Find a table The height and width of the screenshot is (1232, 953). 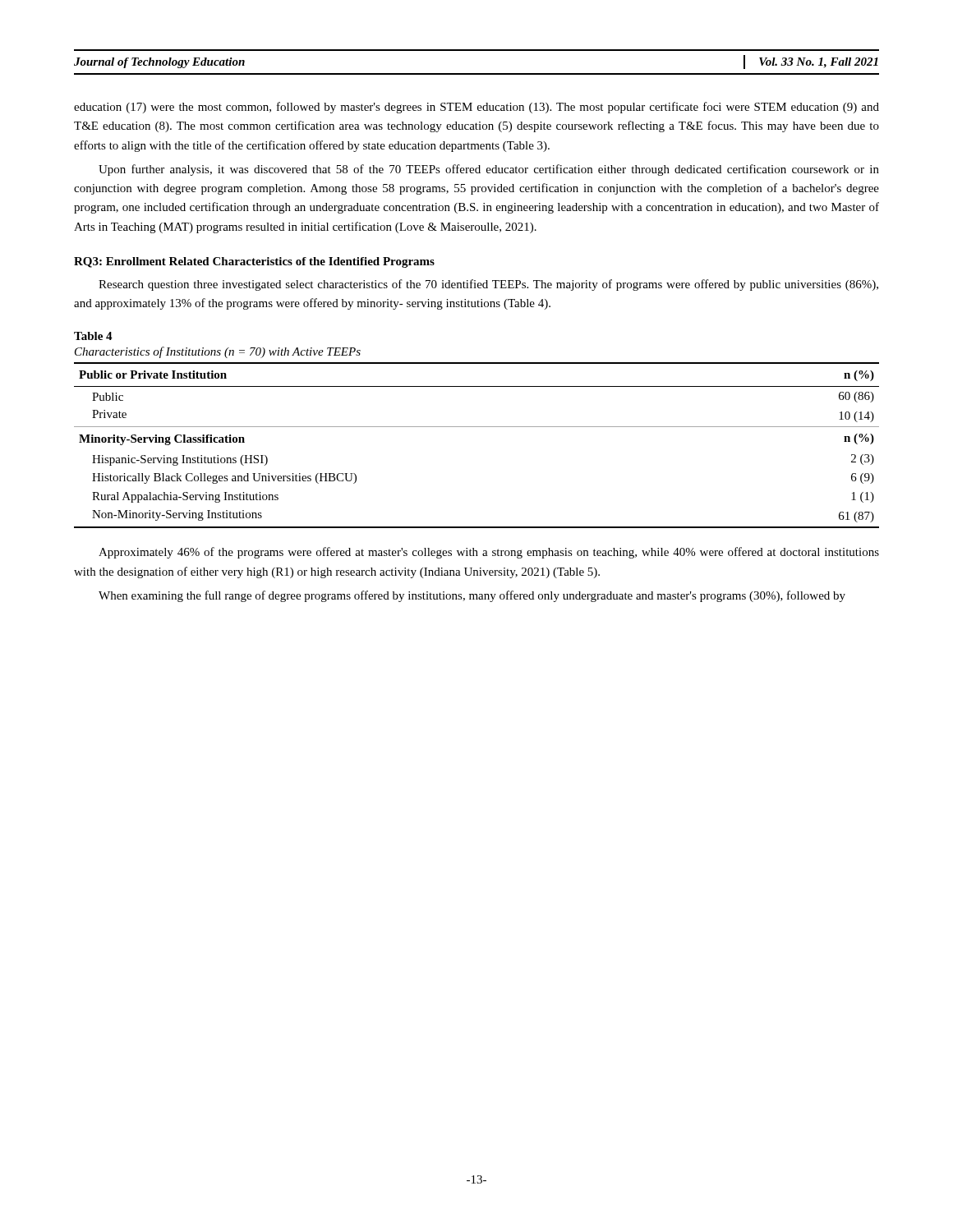(x=476, y=445)
